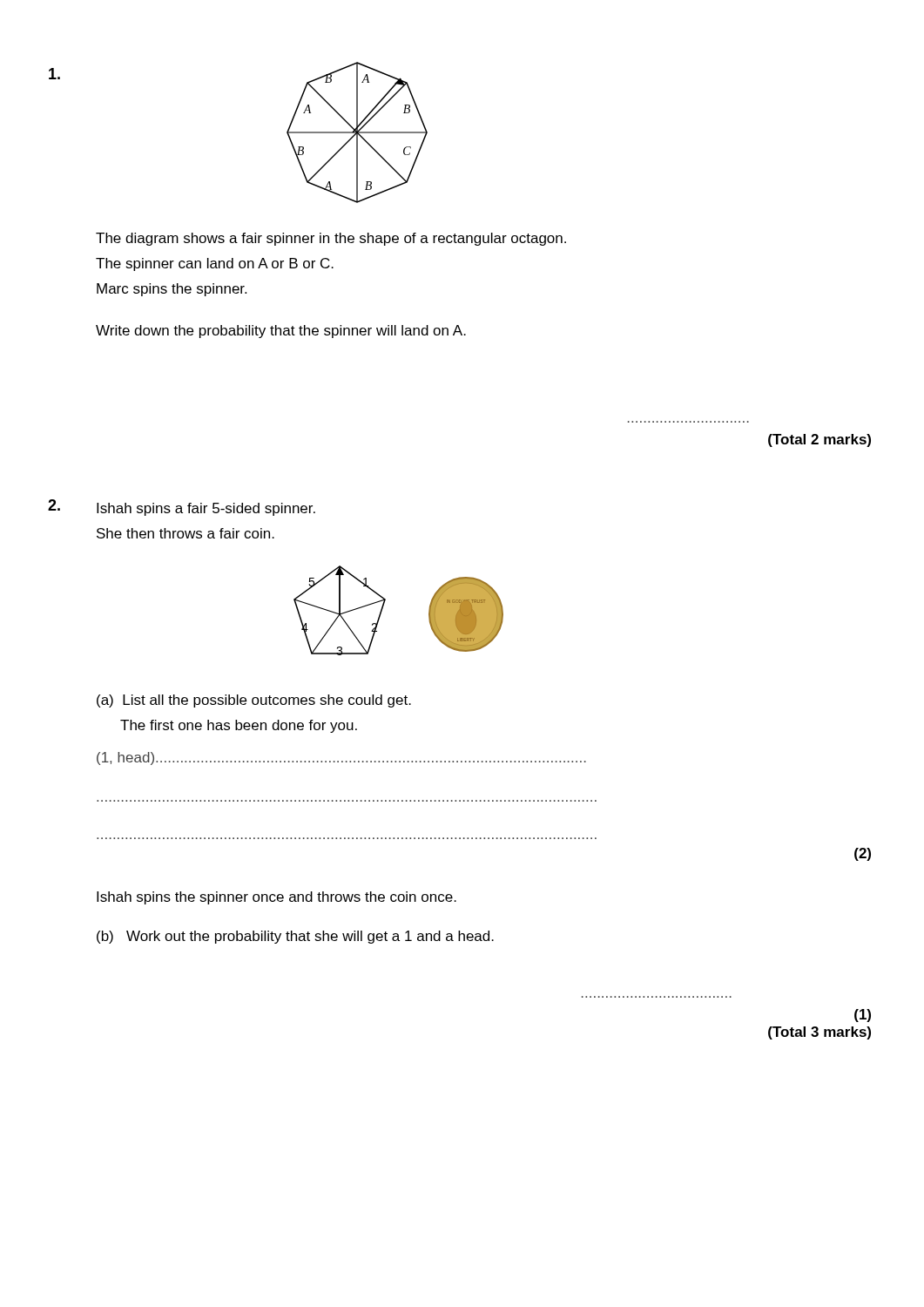
Task: Find the element starting "(1, head)"
Action: [341, 758]
